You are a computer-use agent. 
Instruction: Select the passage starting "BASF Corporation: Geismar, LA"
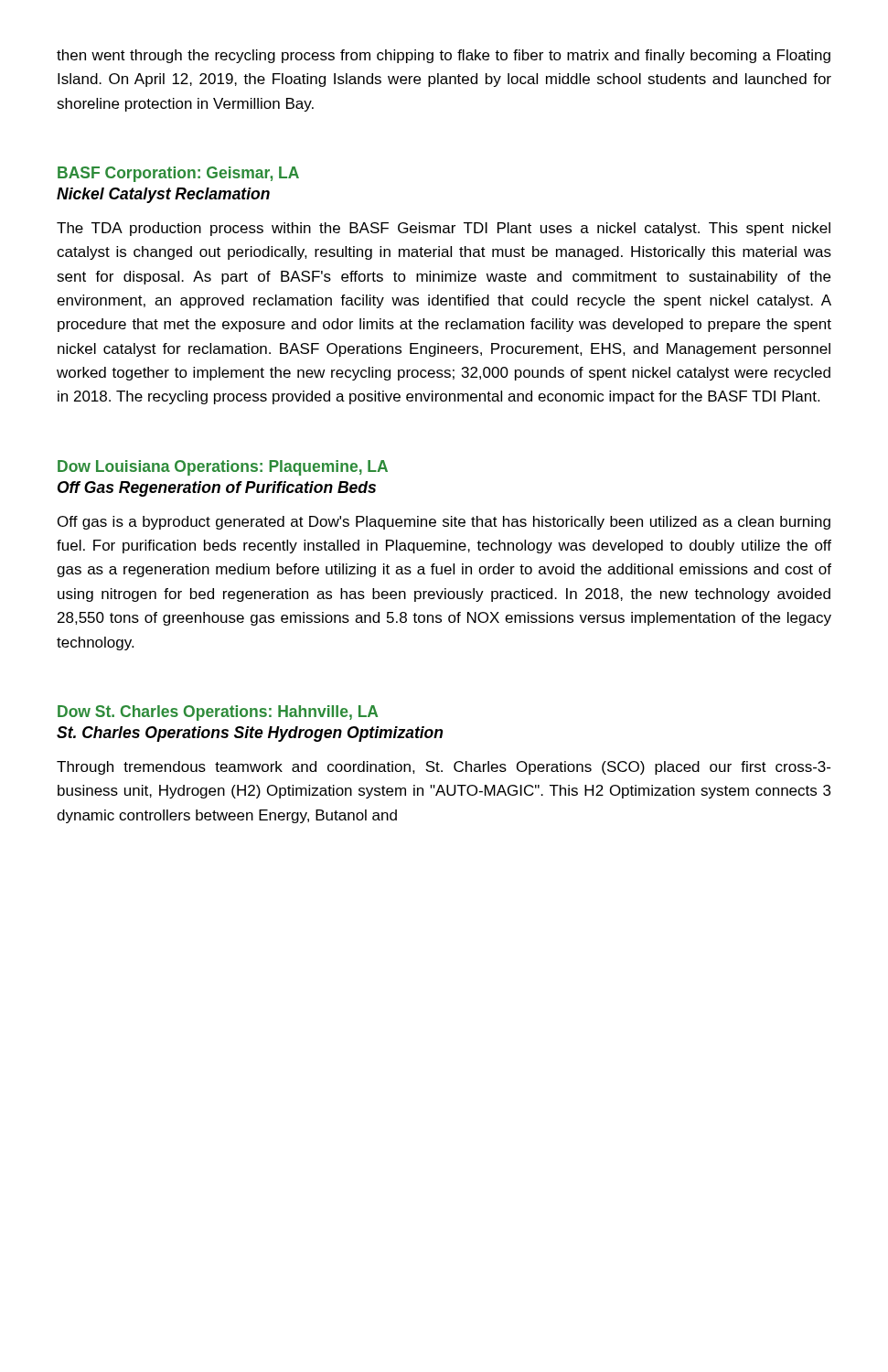tap(178, 173)
